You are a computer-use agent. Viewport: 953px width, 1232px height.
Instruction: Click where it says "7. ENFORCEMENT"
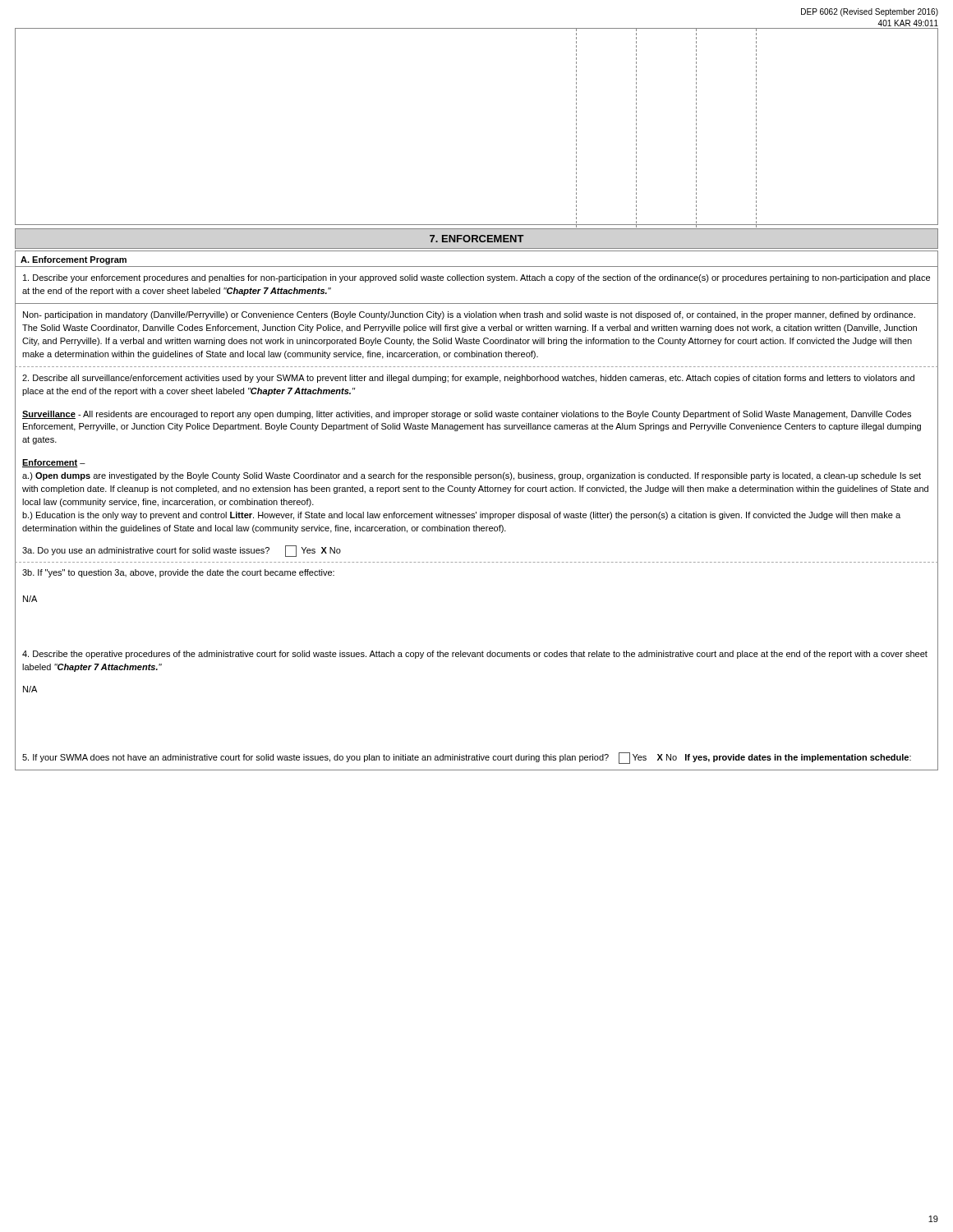pyautogui.click(x=476, y=239)
